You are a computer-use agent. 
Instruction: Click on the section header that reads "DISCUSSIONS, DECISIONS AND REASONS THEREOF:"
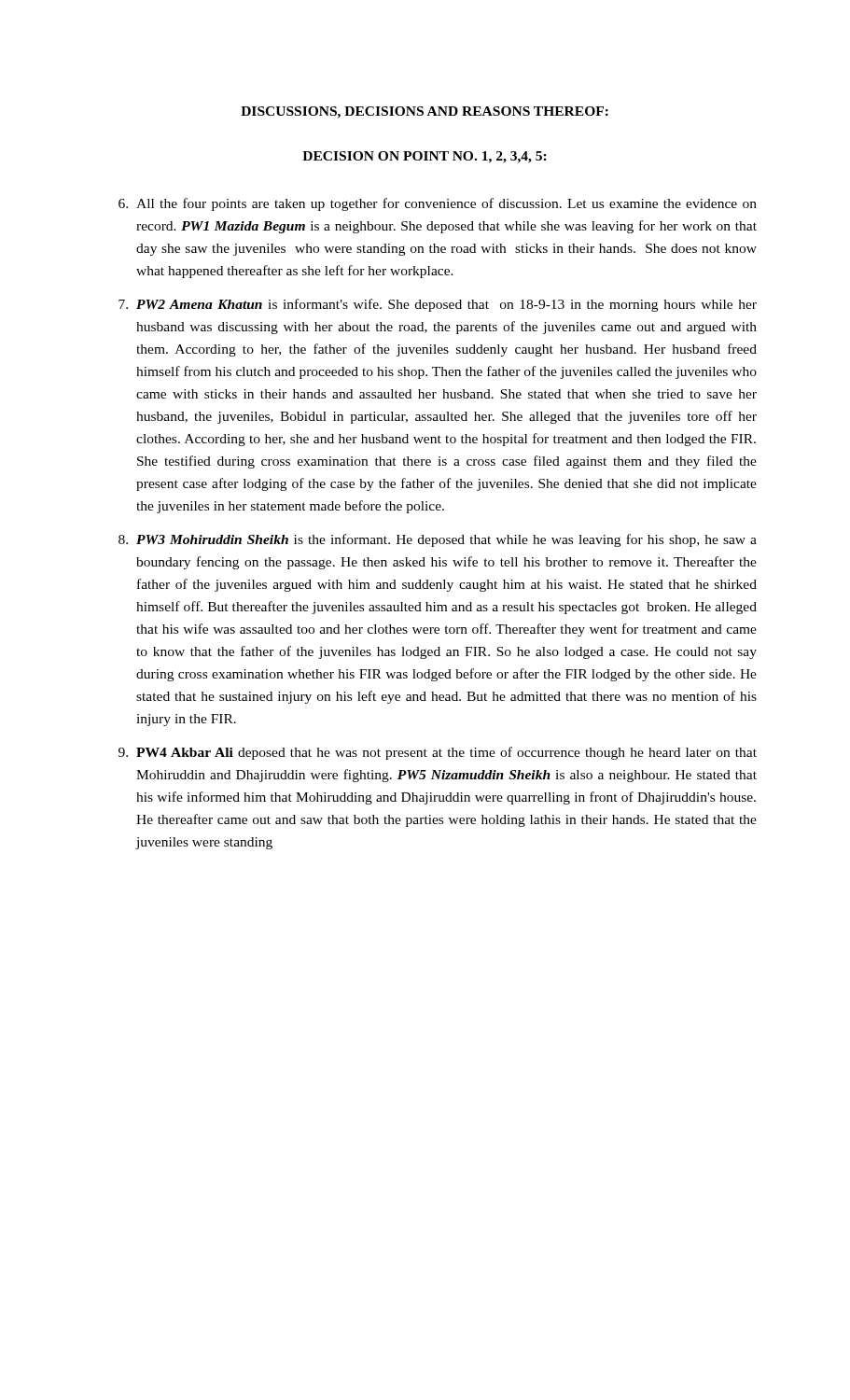(x=425, y=111)
